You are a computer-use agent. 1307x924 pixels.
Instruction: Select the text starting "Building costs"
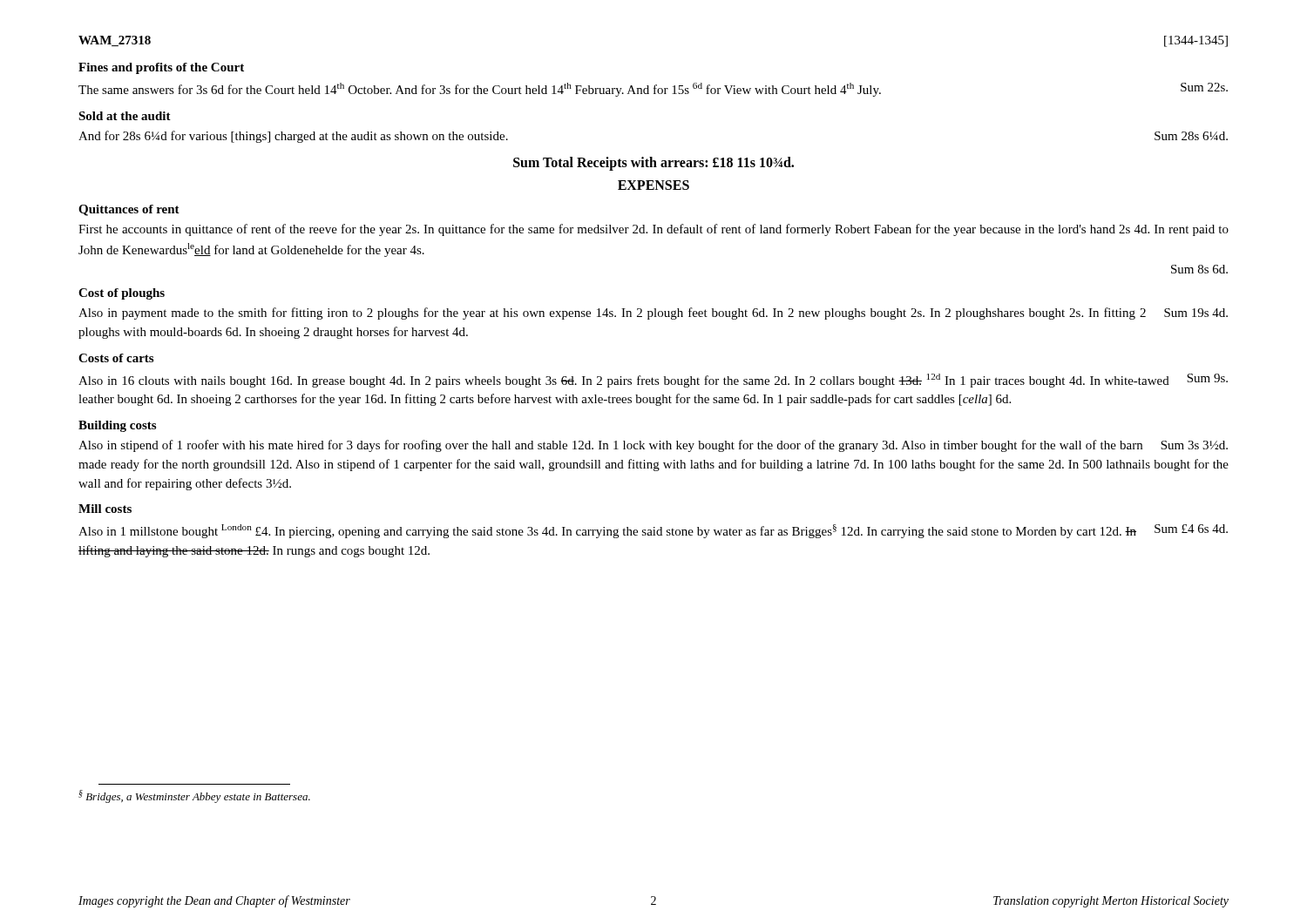click(117, 425)
